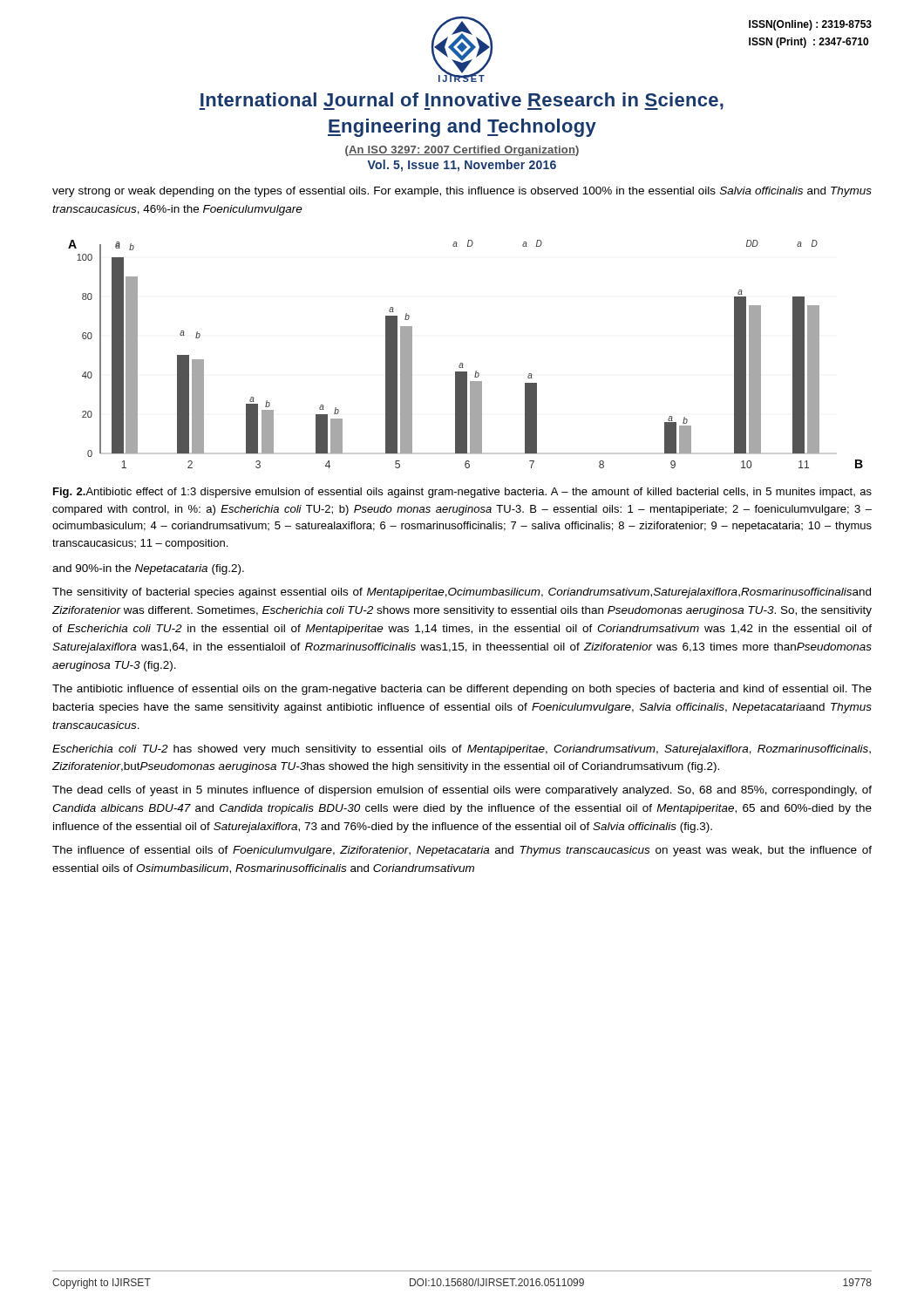Navigate to the passage starting "very strong or weak depending on"
This screenshot has height=1308, width=924.
(x=462, y=200)
